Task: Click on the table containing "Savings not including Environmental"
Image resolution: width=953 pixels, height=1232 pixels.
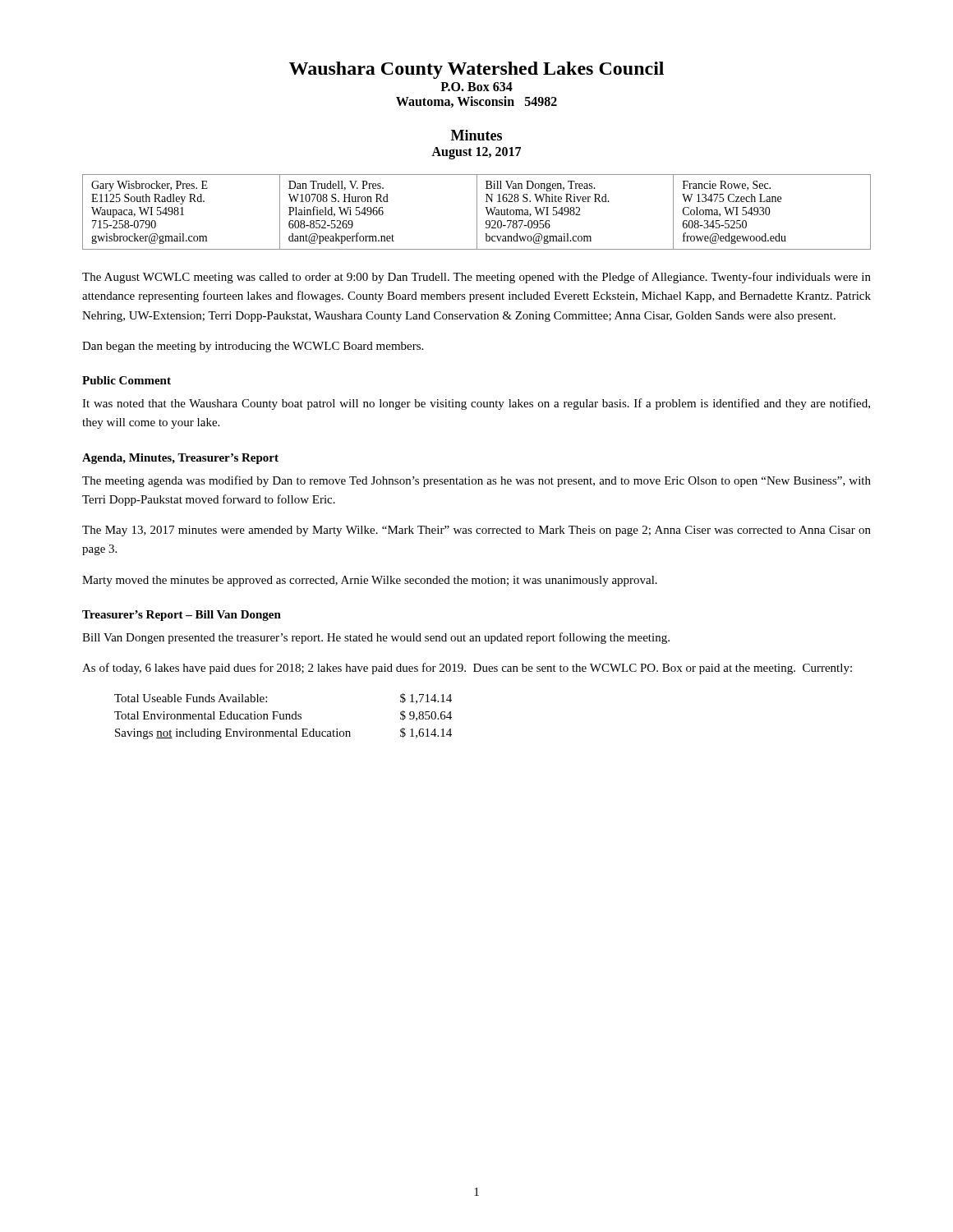Action: tap(476, 716)
